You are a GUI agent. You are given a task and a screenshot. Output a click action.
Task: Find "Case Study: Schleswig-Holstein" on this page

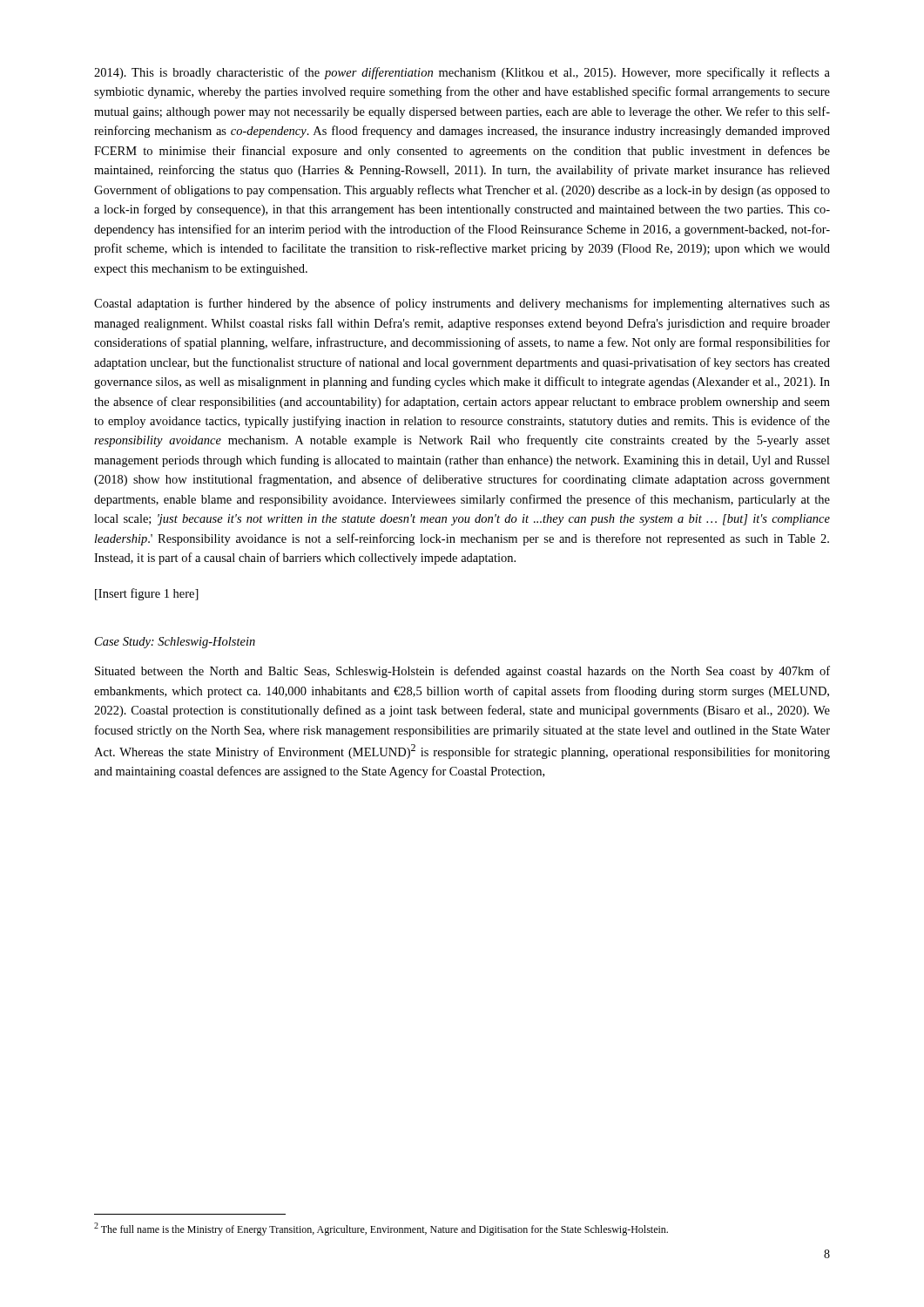click(x=175, y=641)
